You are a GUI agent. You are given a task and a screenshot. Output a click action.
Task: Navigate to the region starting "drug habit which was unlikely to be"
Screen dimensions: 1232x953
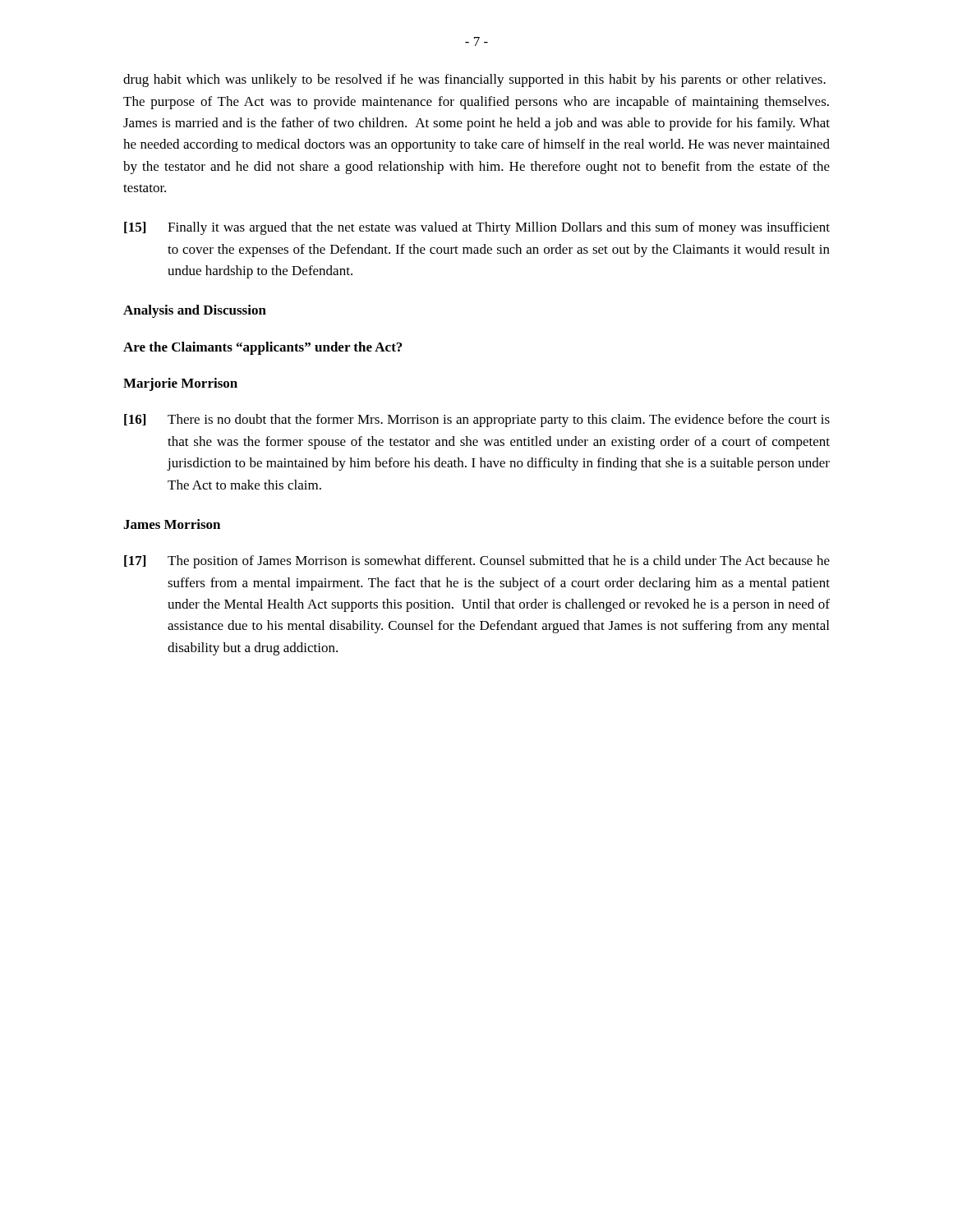476,134
